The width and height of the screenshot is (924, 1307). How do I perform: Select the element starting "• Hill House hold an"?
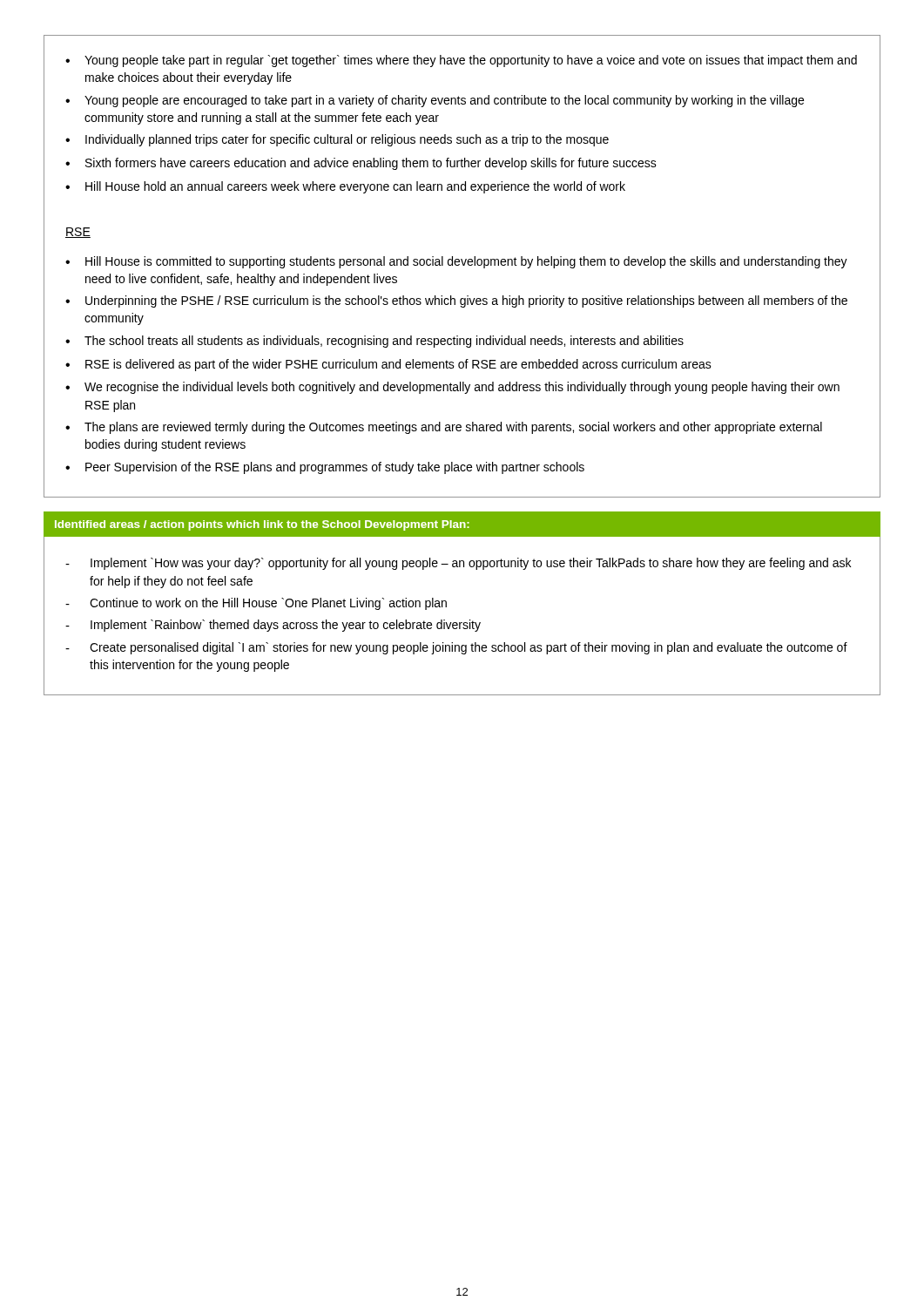point(345,187)
